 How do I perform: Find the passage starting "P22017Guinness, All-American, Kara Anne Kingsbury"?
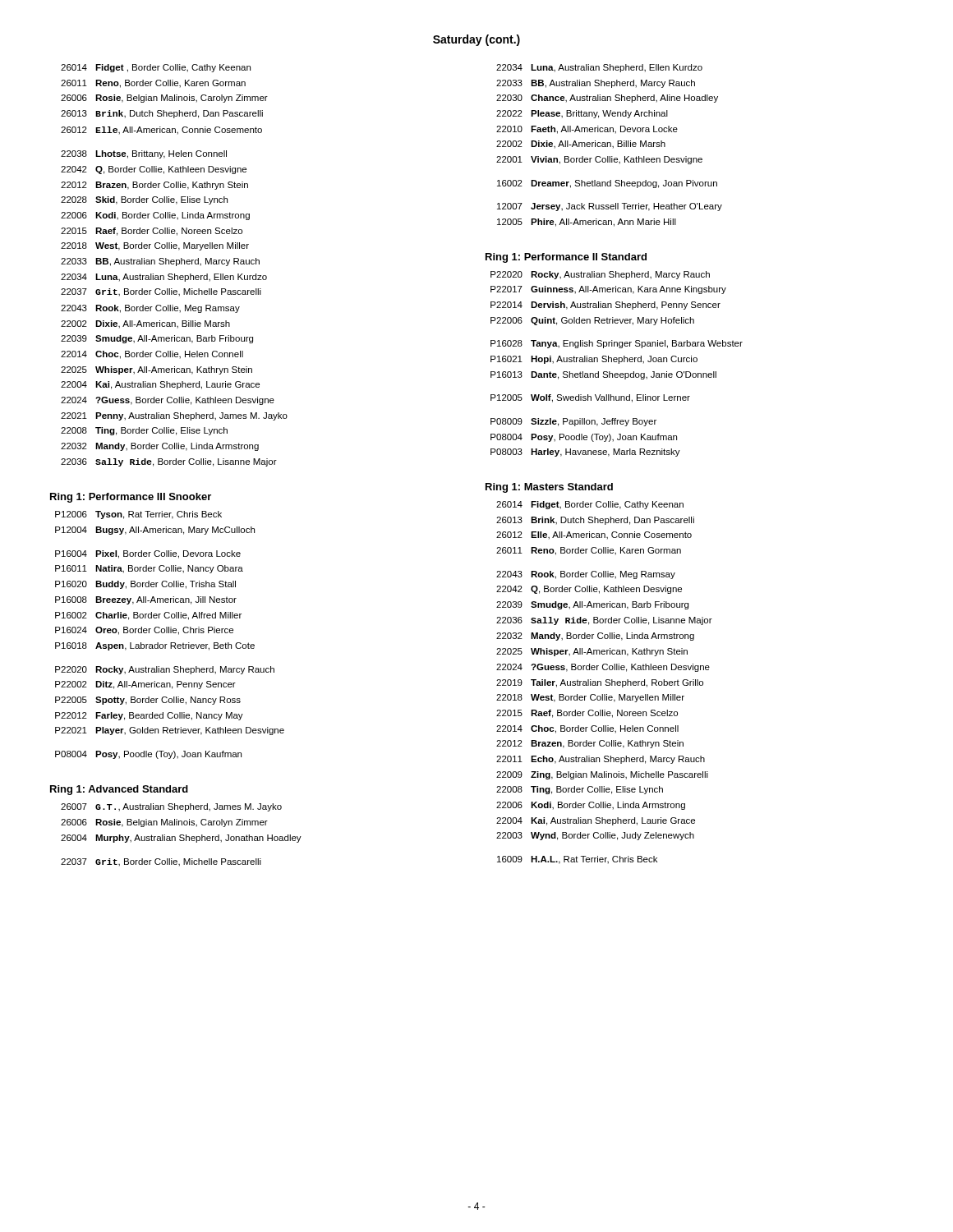686,290
